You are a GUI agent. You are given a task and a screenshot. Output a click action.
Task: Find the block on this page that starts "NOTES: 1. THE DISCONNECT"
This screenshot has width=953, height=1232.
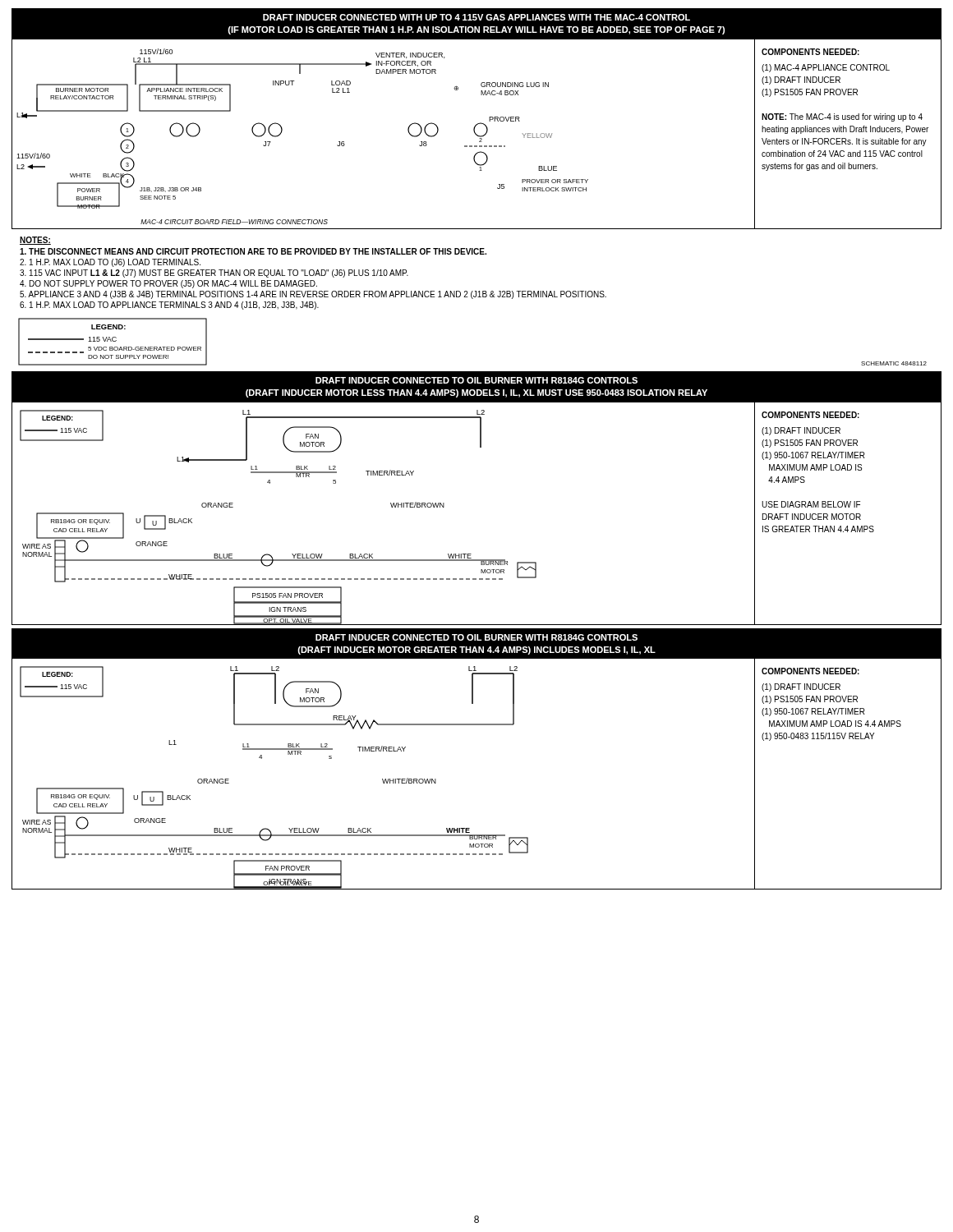35,241
